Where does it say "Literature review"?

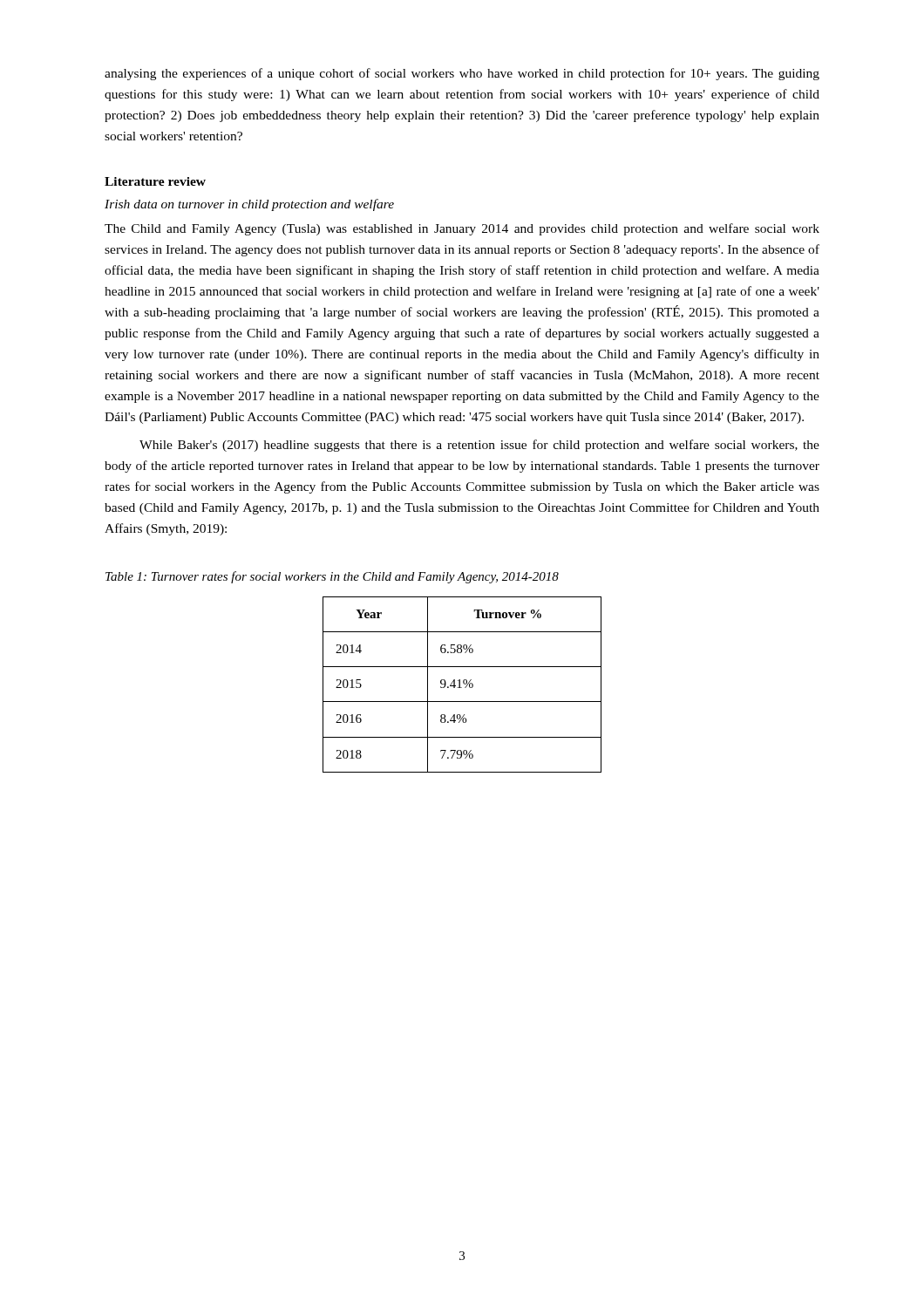(x=155, y=181)
